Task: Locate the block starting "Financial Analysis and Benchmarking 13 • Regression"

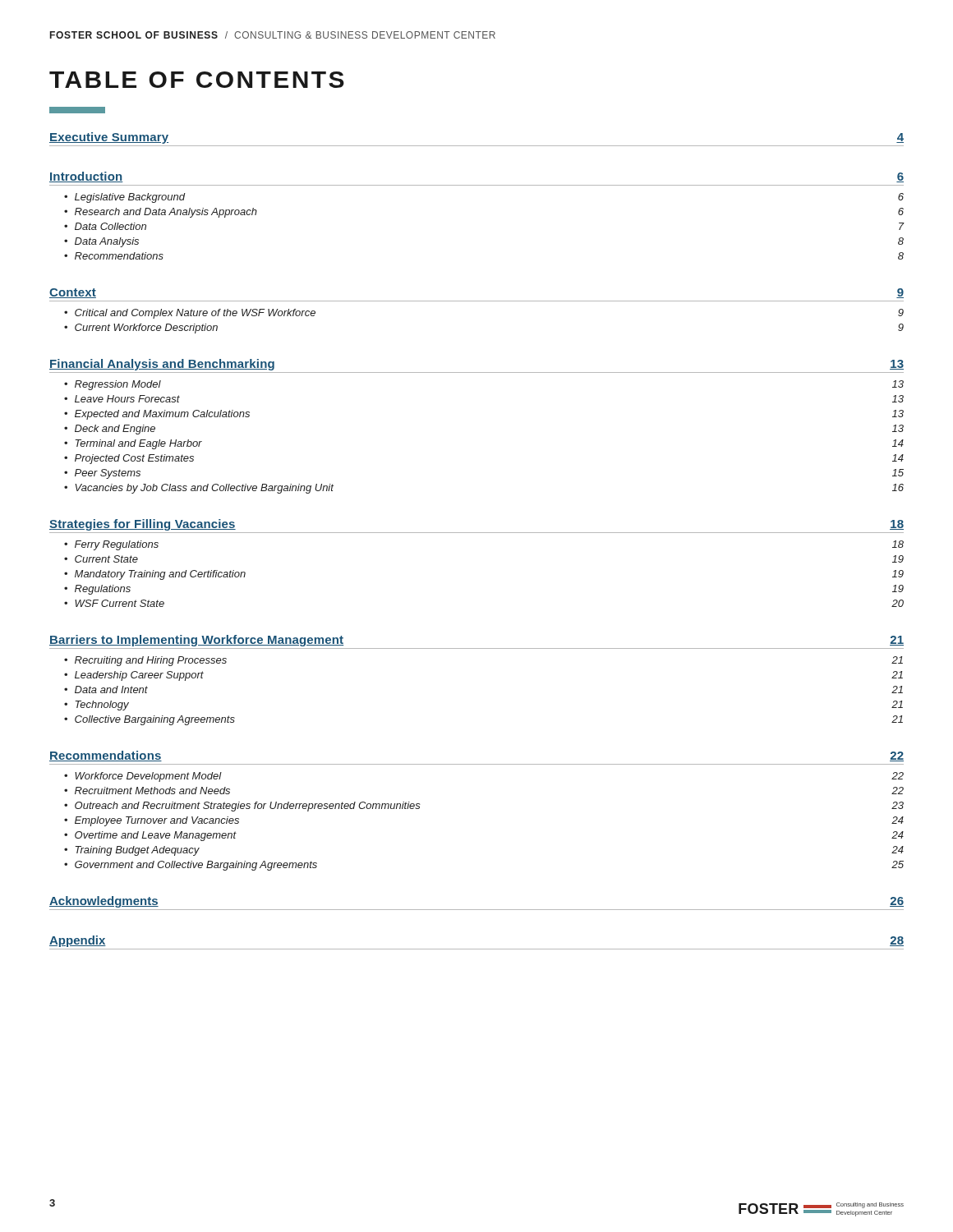Action: (x=157, y=365)
